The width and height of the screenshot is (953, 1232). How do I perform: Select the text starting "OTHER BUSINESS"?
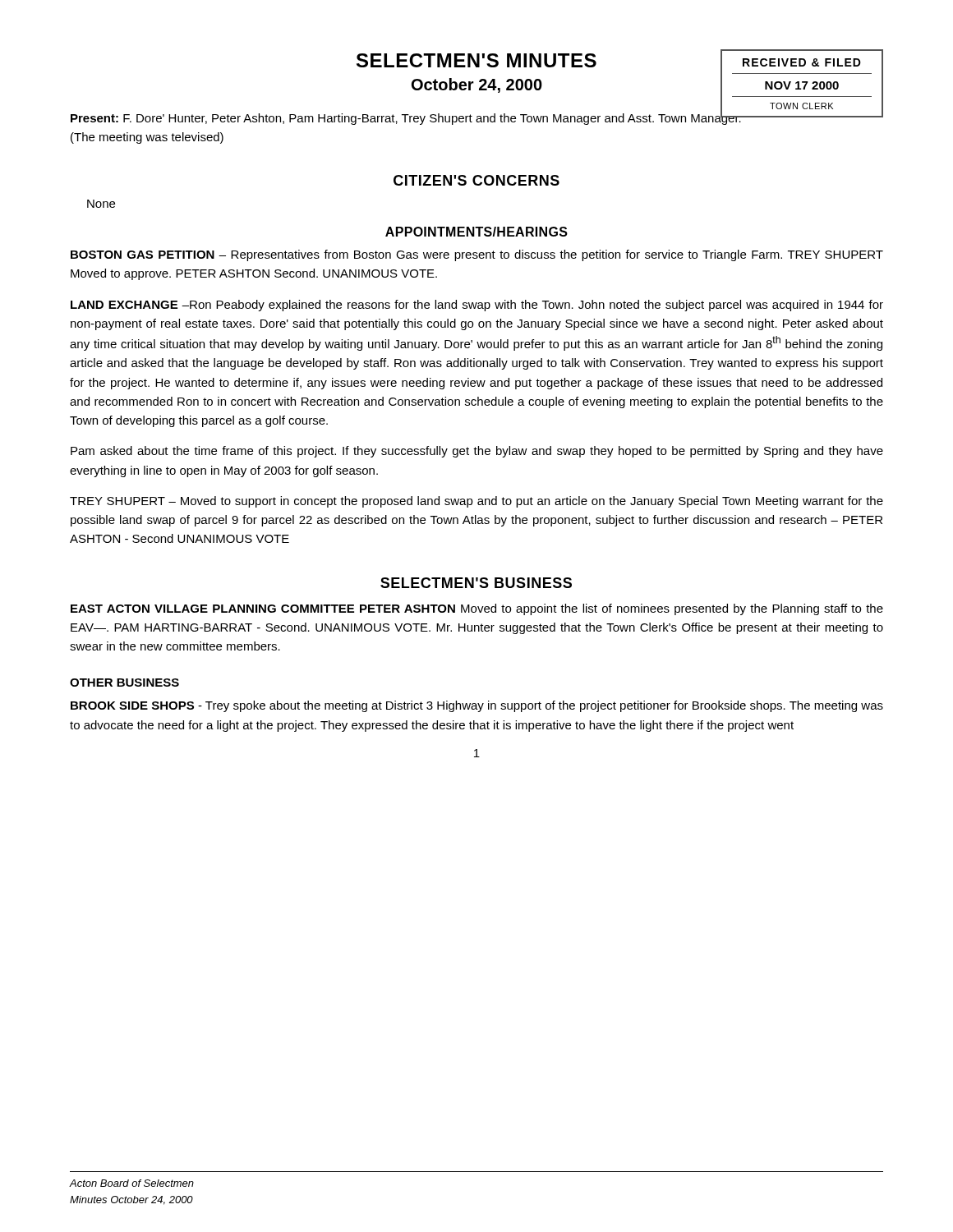point(125,682)
